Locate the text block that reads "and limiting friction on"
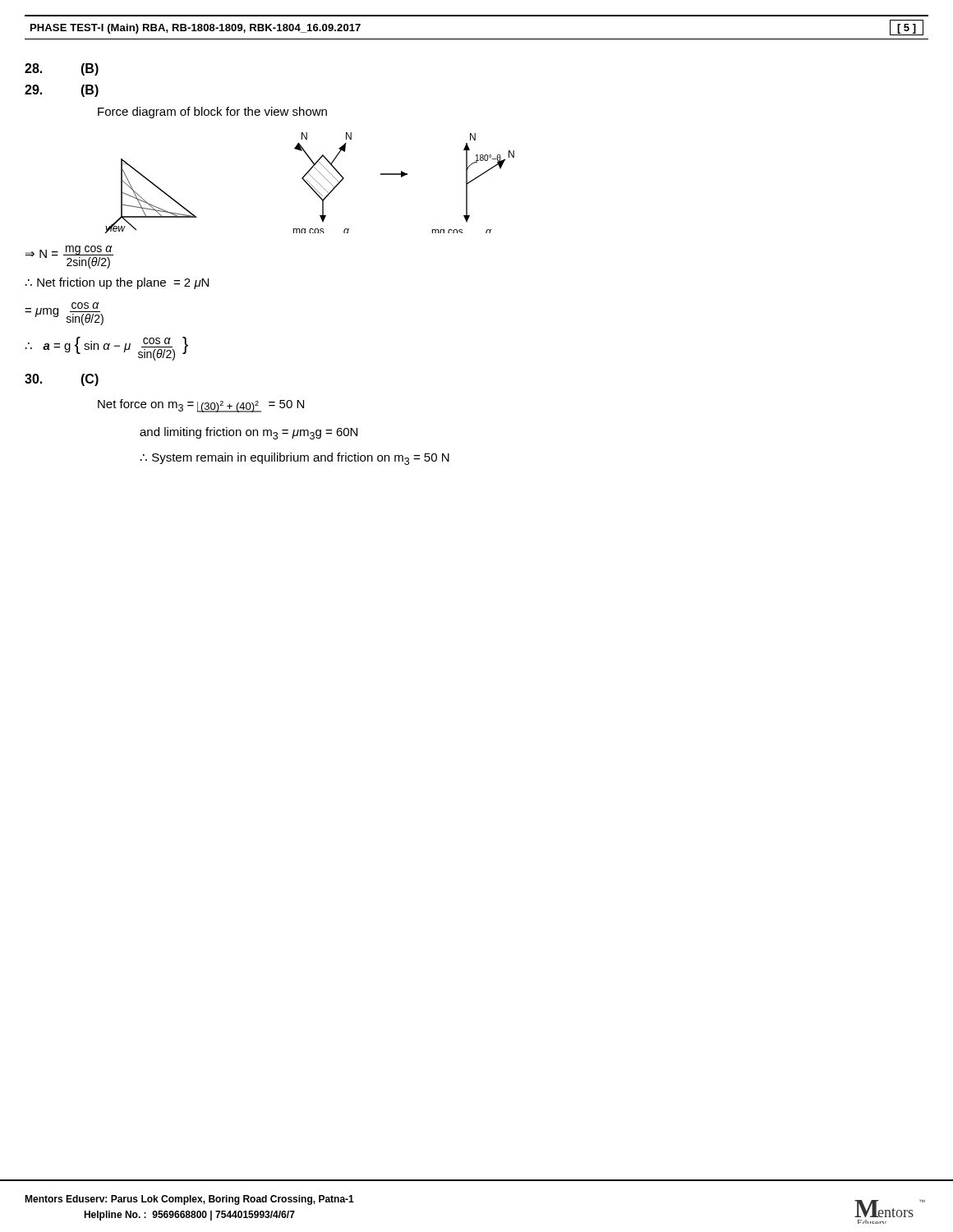This screenshot has width=953, height=1232. [x=249, y=433]
